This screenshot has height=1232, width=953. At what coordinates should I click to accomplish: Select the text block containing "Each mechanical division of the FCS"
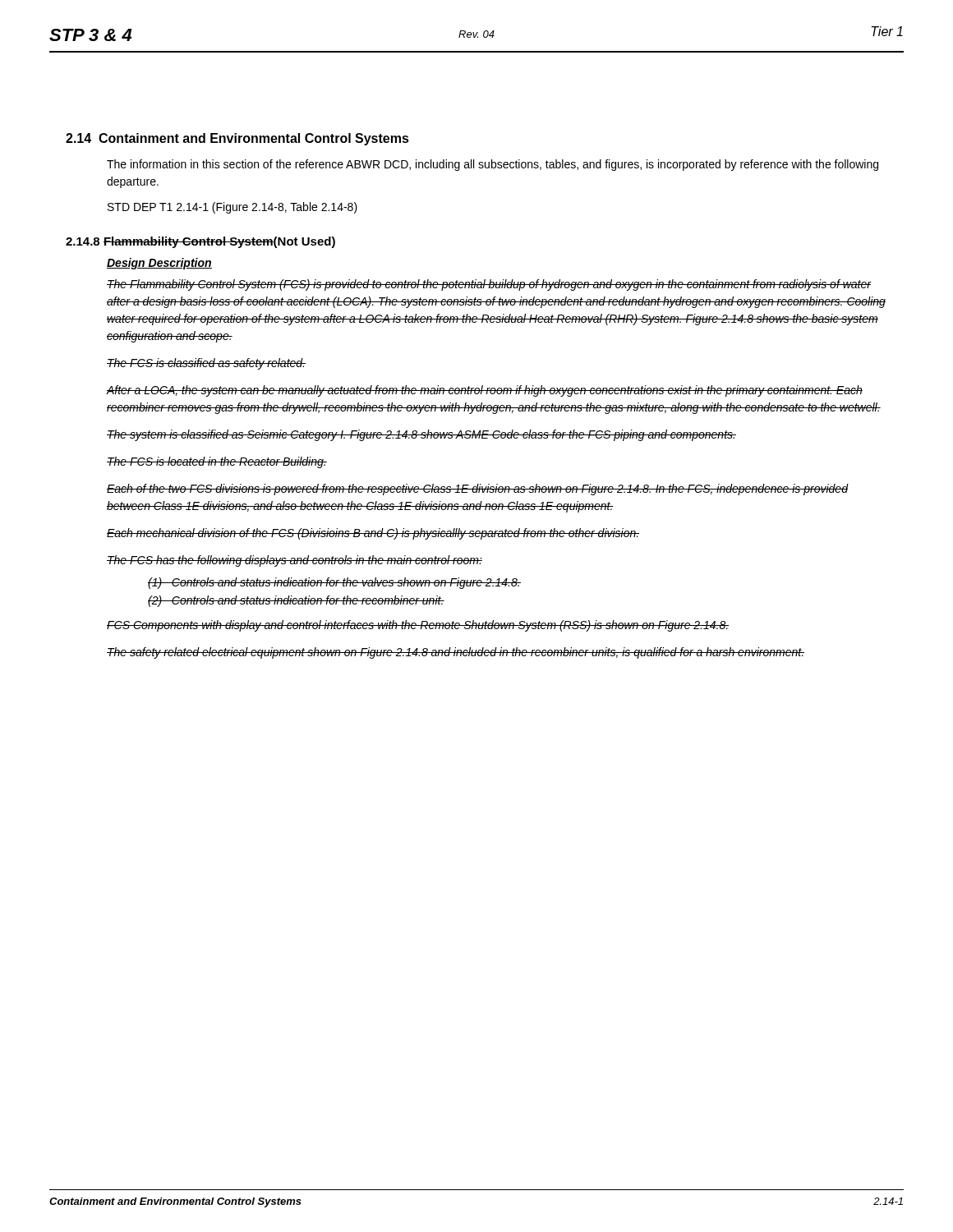click(x=373, y=533)
